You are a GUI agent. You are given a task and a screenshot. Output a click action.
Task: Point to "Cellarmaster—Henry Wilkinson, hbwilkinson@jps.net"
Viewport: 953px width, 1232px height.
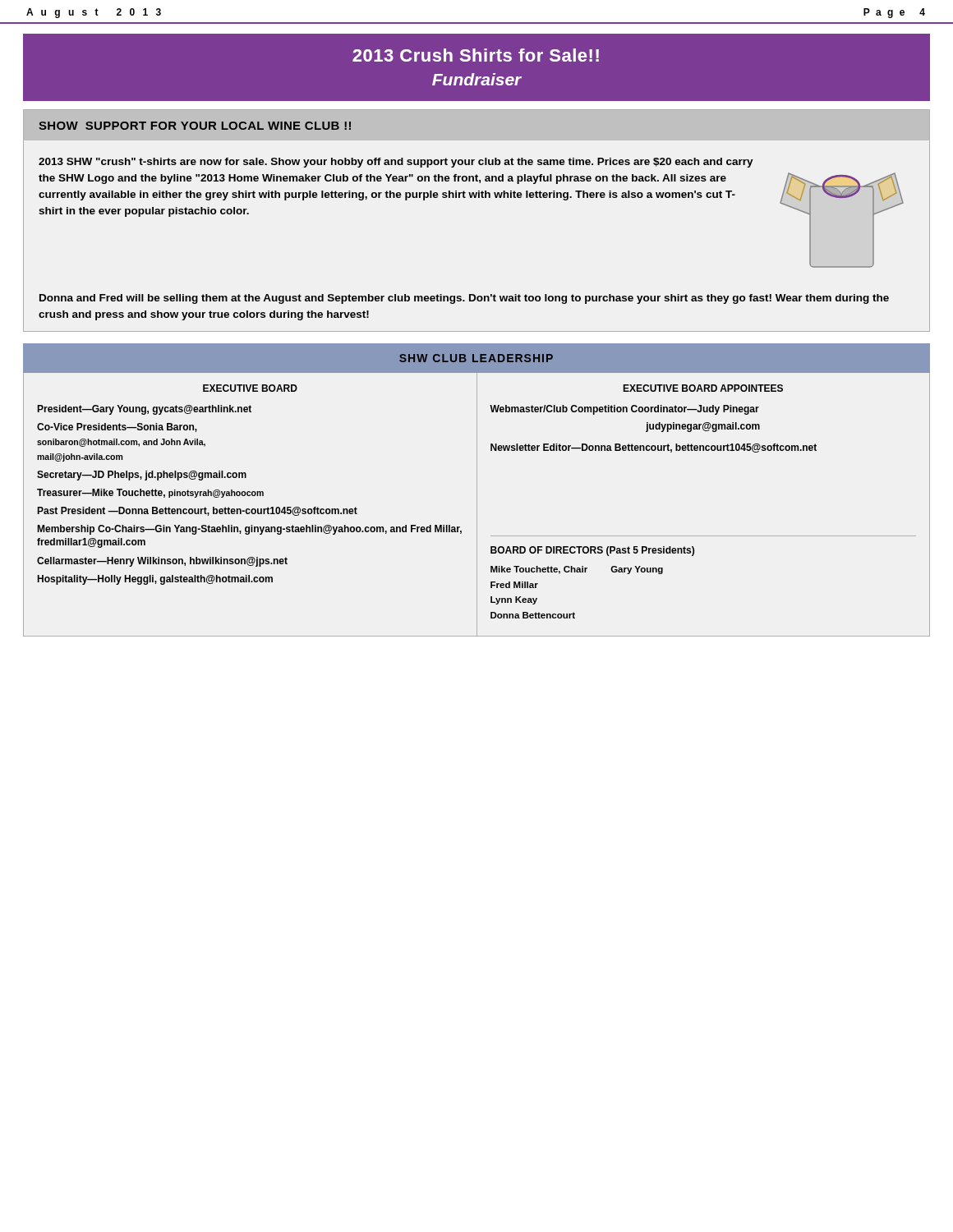coord(162,561)
